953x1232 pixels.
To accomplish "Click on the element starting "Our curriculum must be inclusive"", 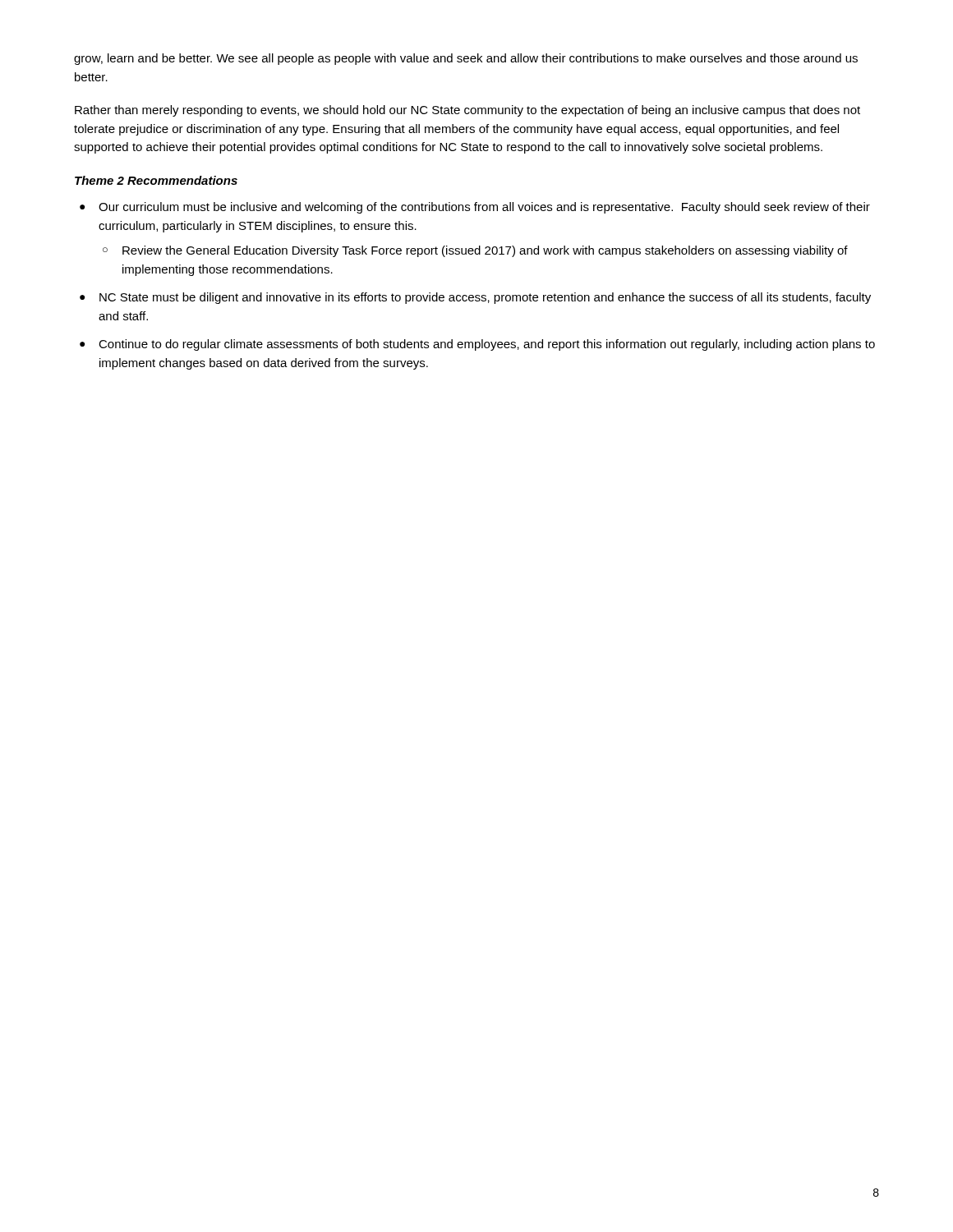I will [489, 239].
